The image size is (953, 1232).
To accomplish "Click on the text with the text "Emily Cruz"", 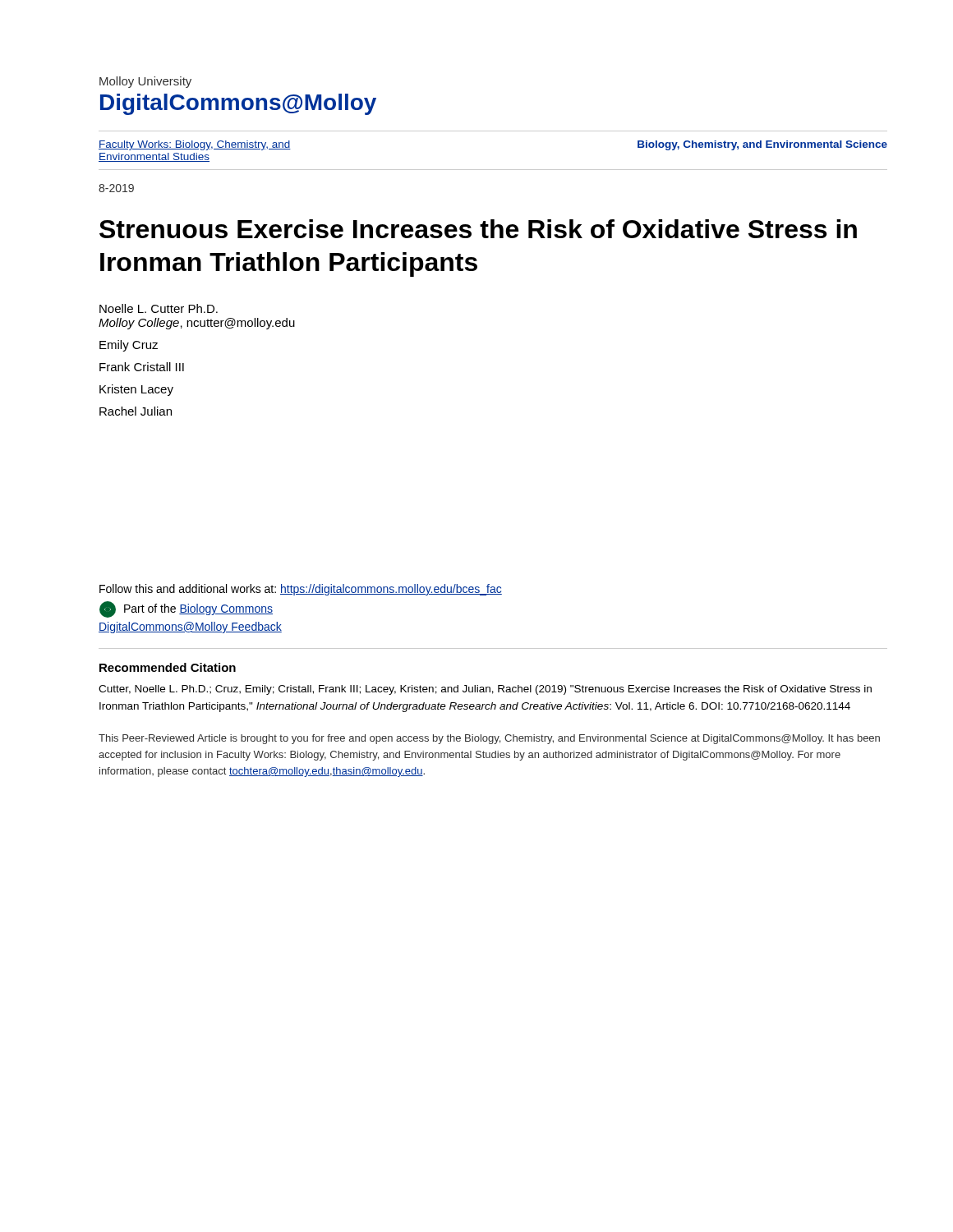I will (128, 345).
